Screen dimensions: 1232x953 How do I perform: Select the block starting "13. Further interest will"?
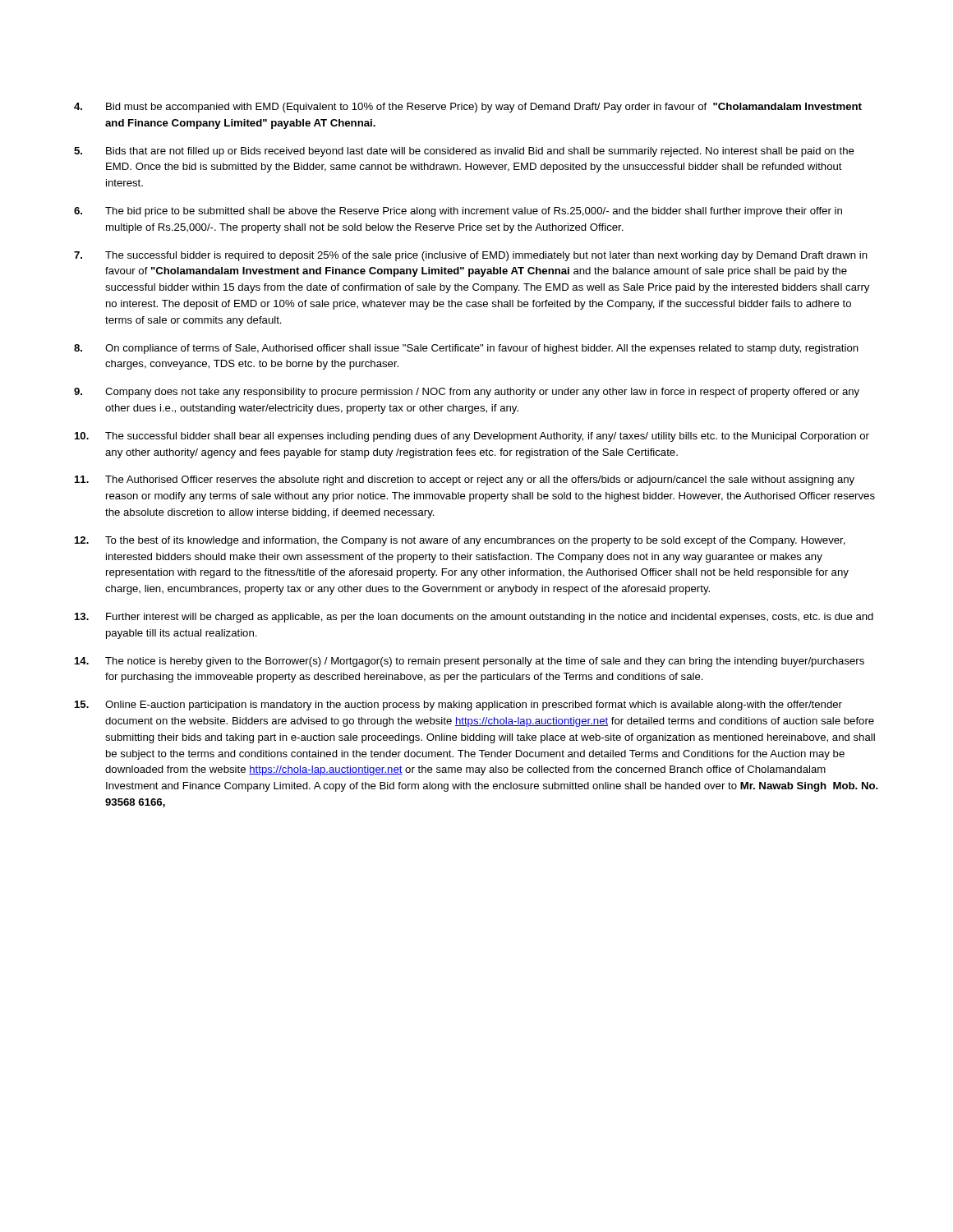[476, 625]
